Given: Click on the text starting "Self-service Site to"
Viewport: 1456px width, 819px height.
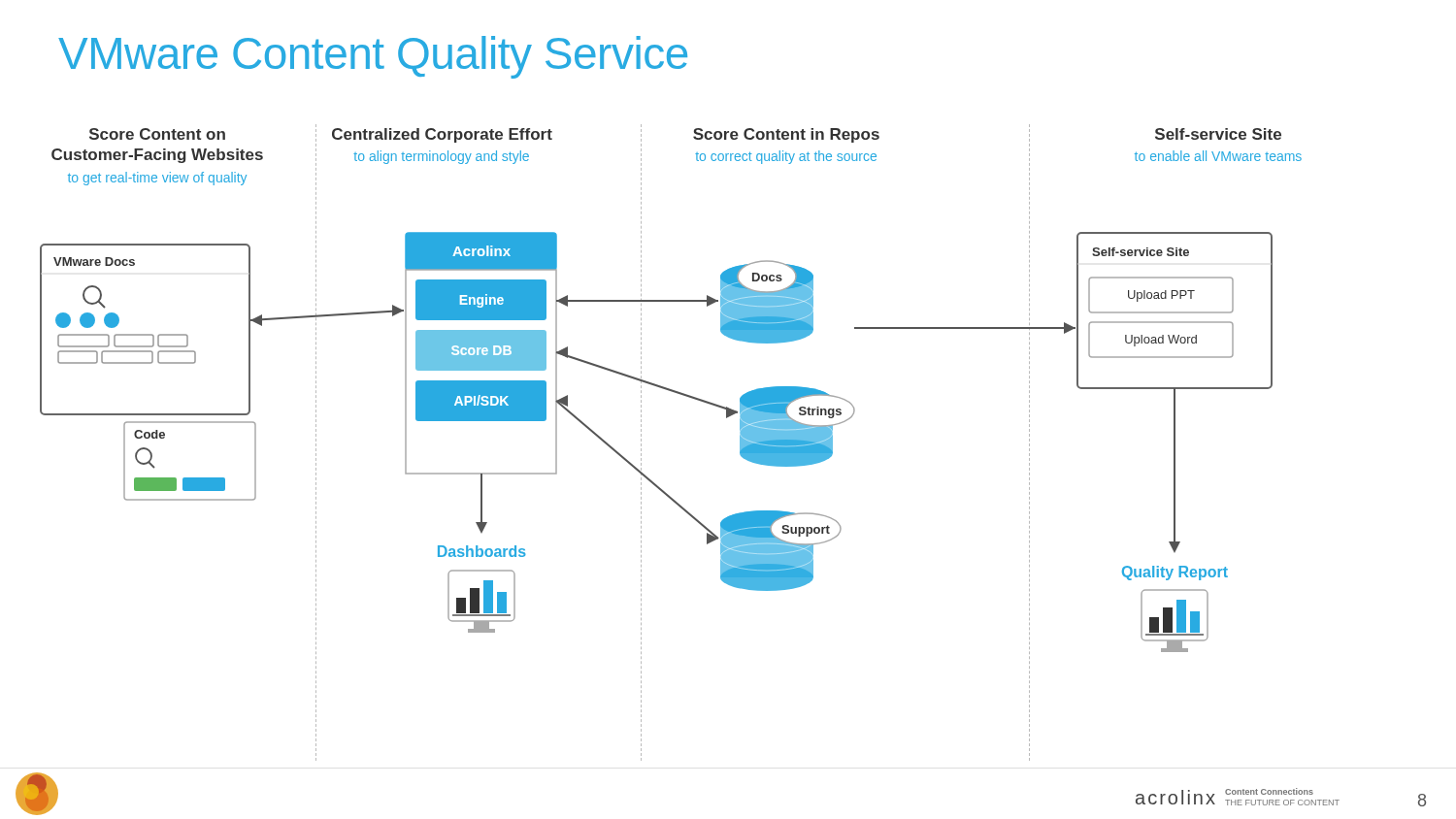Looking at the screenshot, I should tap(1218, 144).
